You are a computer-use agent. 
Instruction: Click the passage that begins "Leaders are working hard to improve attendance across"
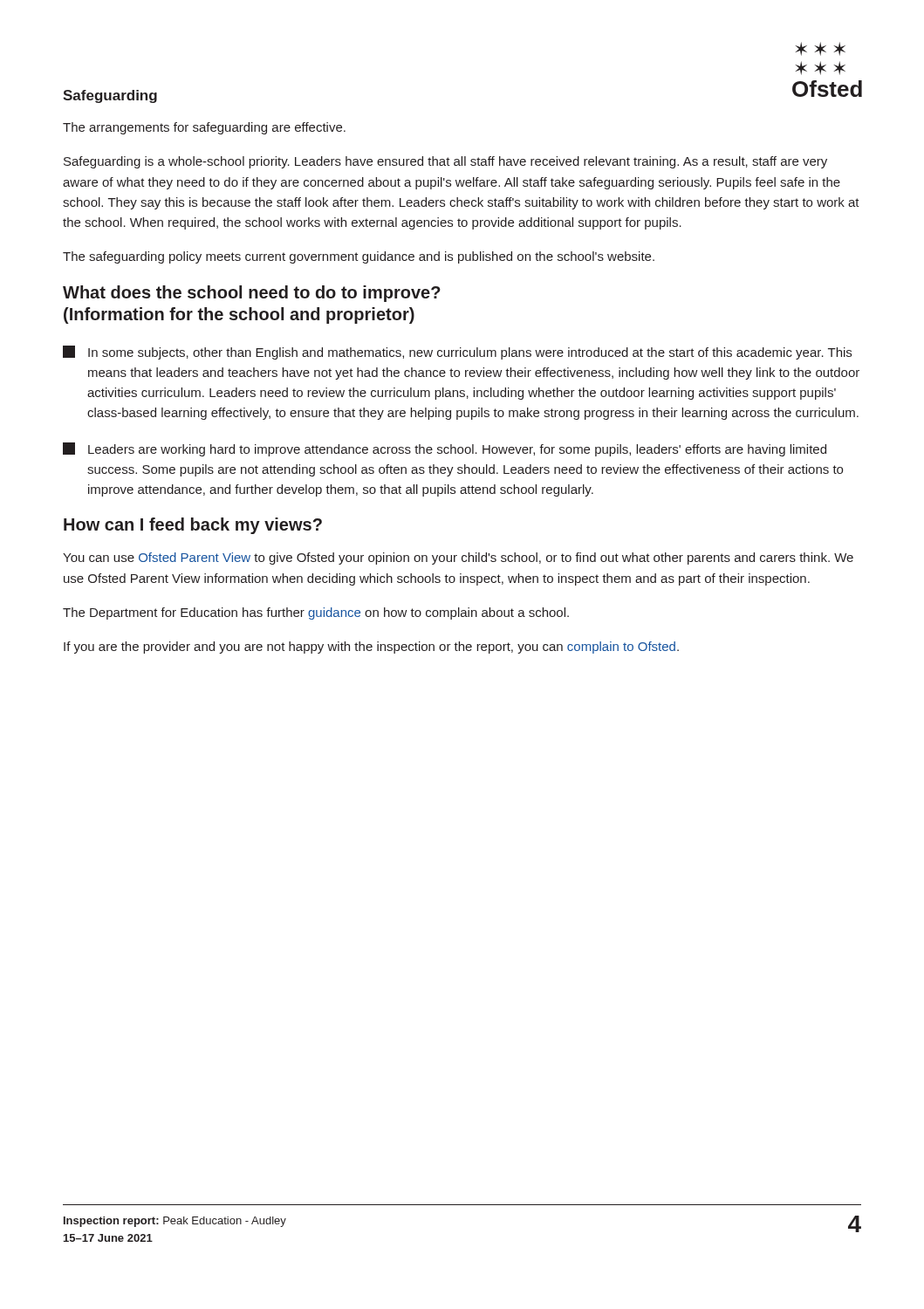tap(462, 469)
